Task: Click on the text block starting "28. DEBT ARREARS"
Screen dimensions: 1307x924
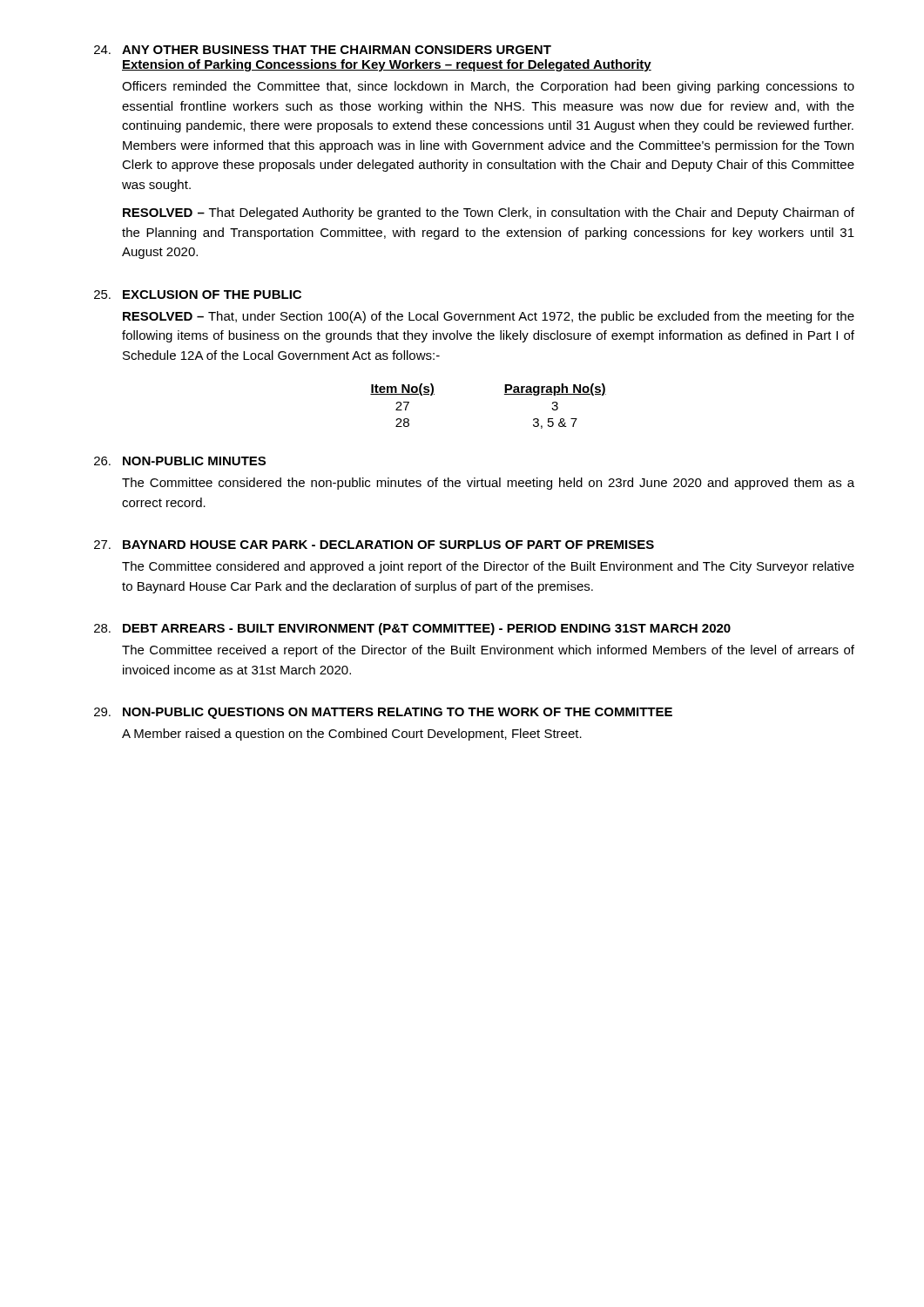Action: click(462, 630)
